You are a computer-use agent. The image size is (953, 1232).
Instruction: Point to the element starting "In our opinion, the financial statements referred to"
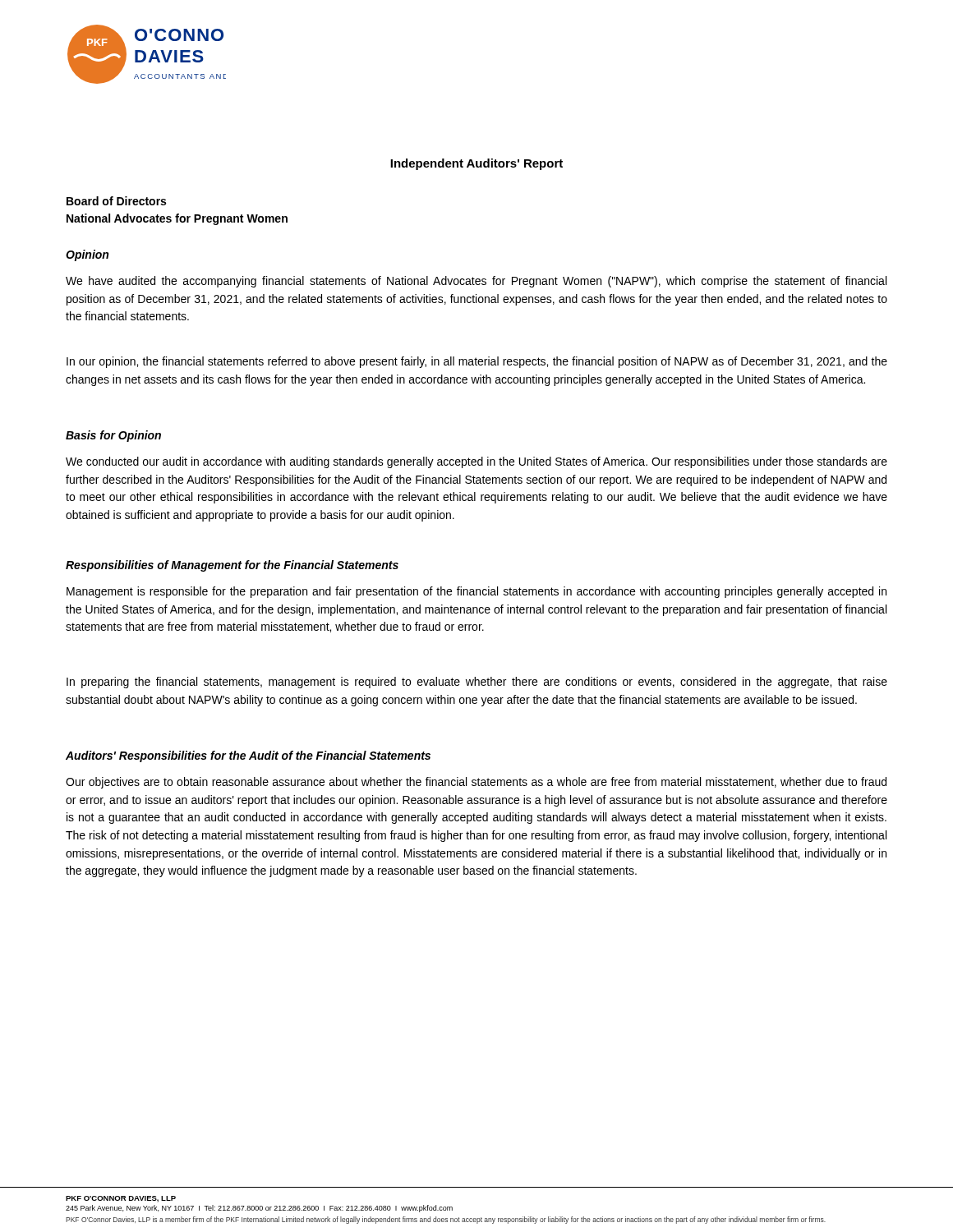click(476, 370)
